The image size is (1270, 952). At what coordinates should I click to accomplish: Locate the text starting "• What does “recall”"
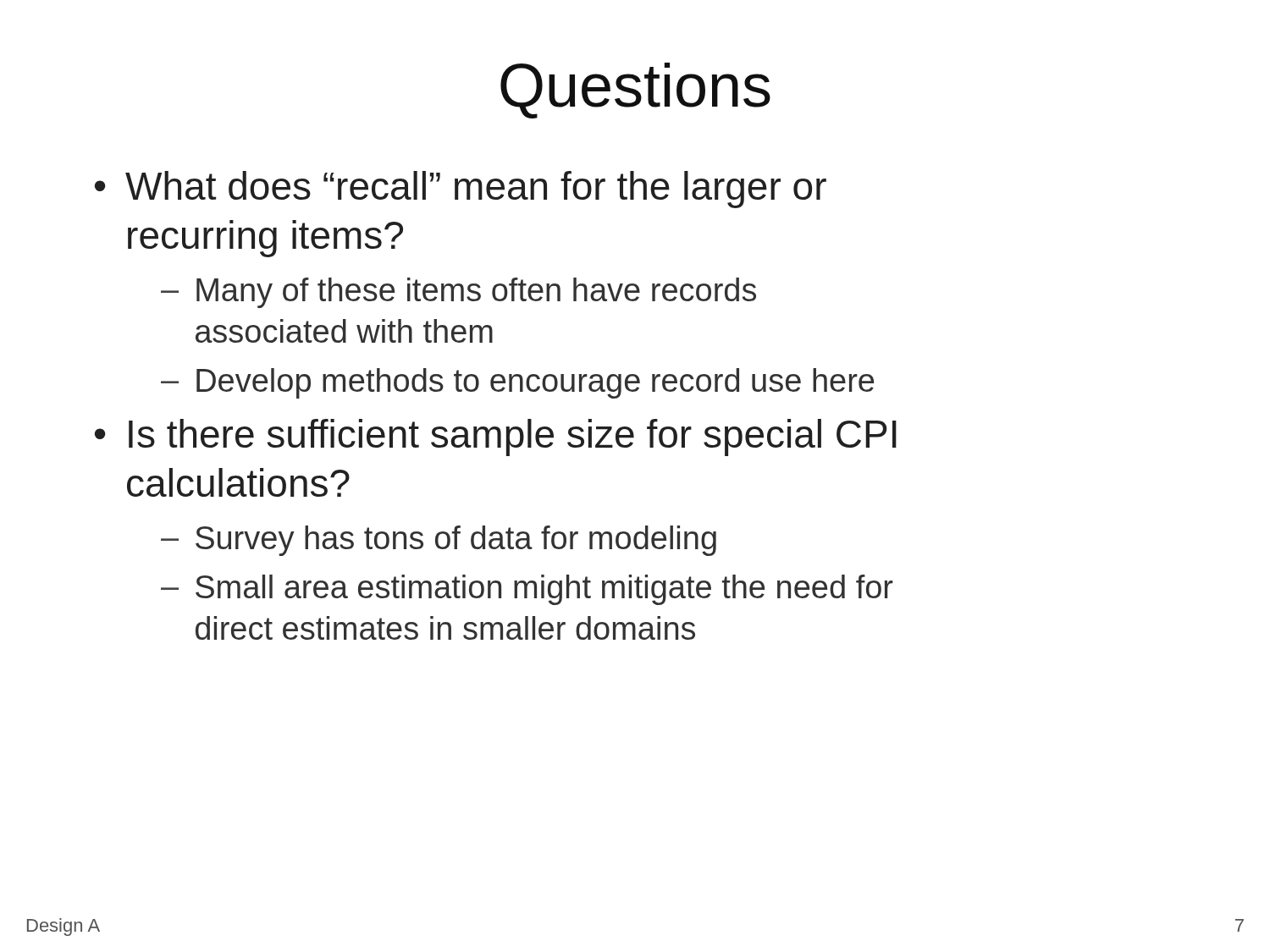click(x=460, y=211)
